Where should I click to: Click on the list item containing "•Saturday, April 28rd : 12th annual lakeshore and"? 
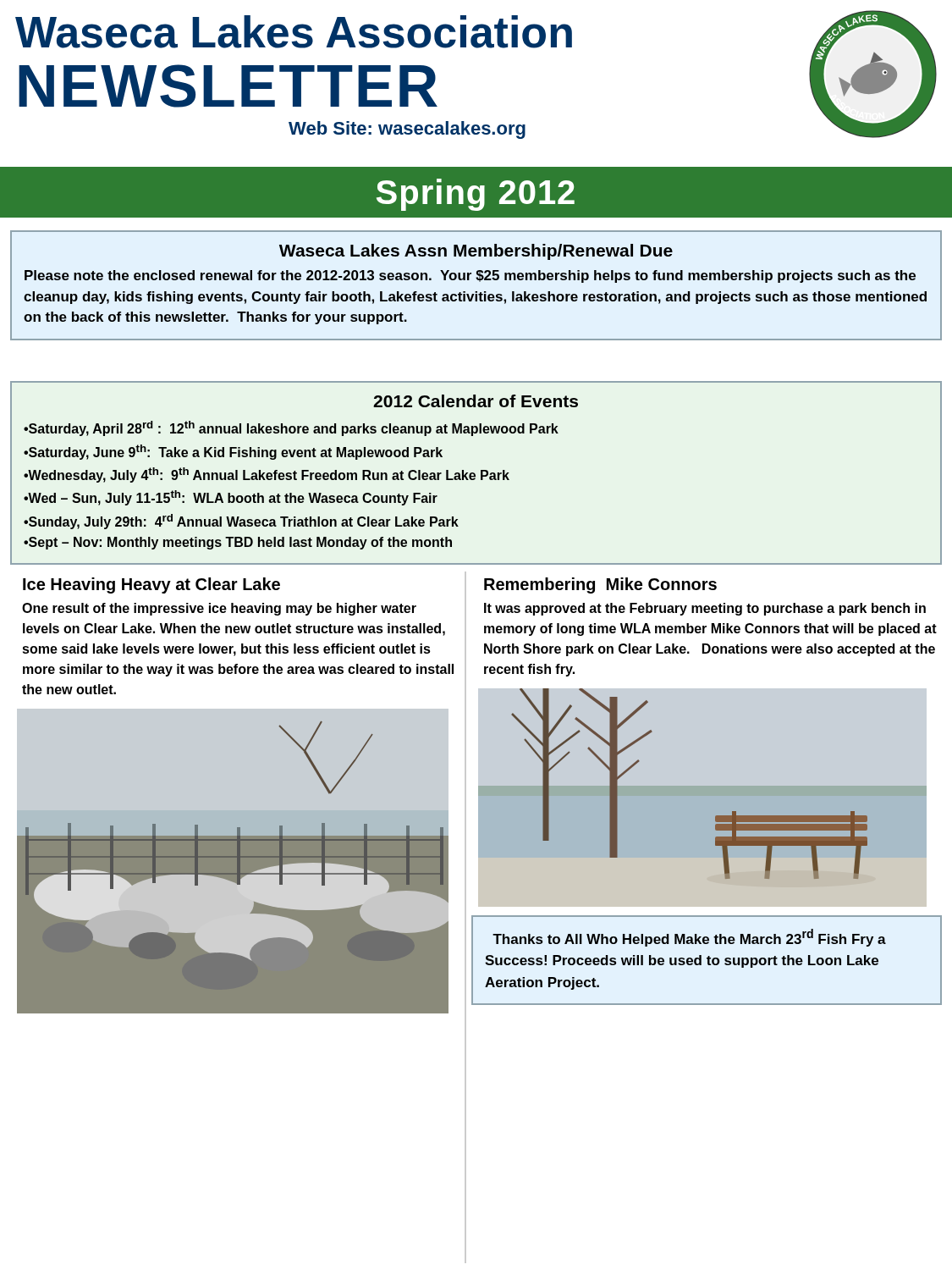tap(291, 427)
